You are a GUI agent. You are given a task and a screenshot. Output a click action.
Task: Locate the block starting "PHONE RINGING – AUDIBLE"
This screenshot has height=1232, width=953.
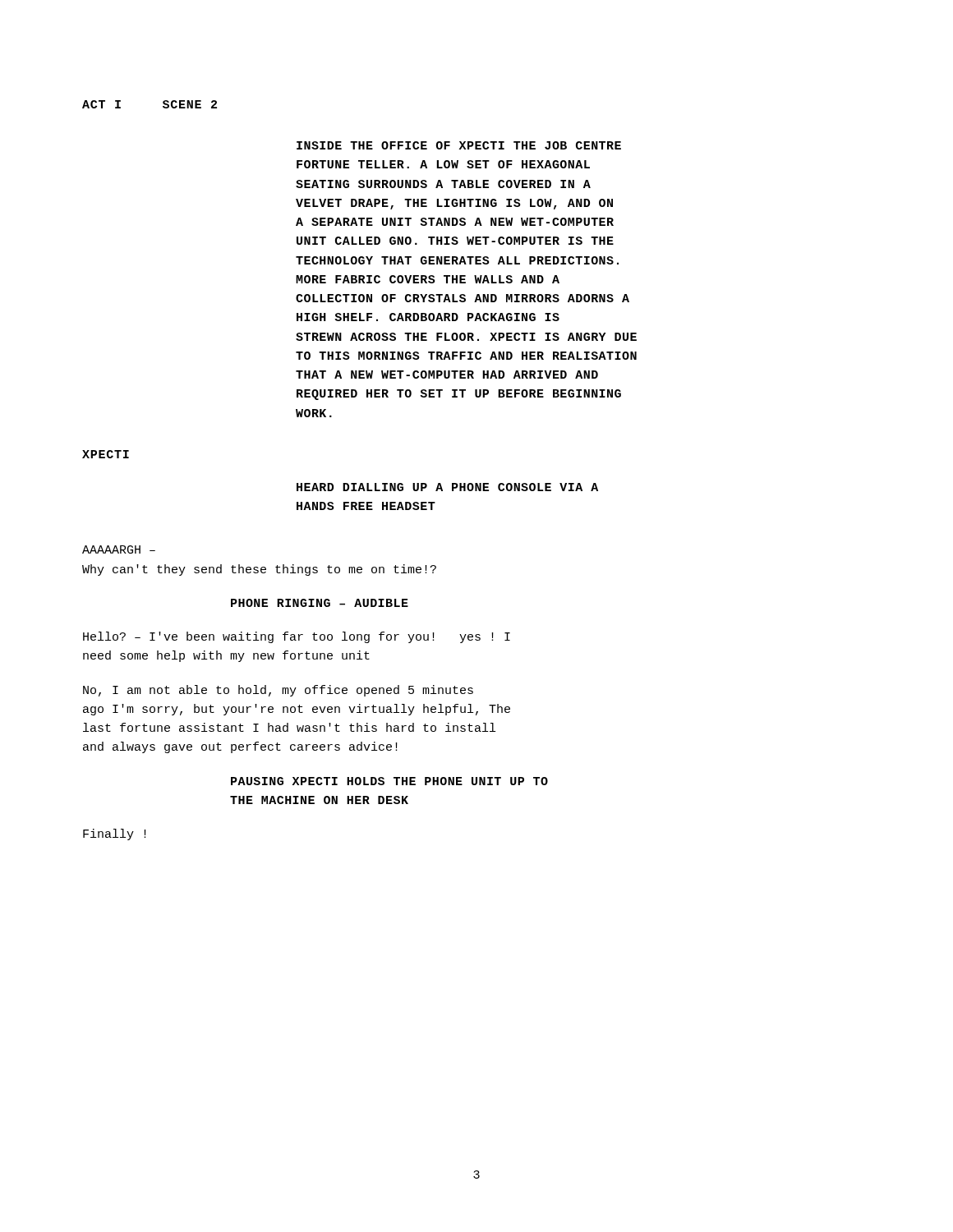point(319,604)
